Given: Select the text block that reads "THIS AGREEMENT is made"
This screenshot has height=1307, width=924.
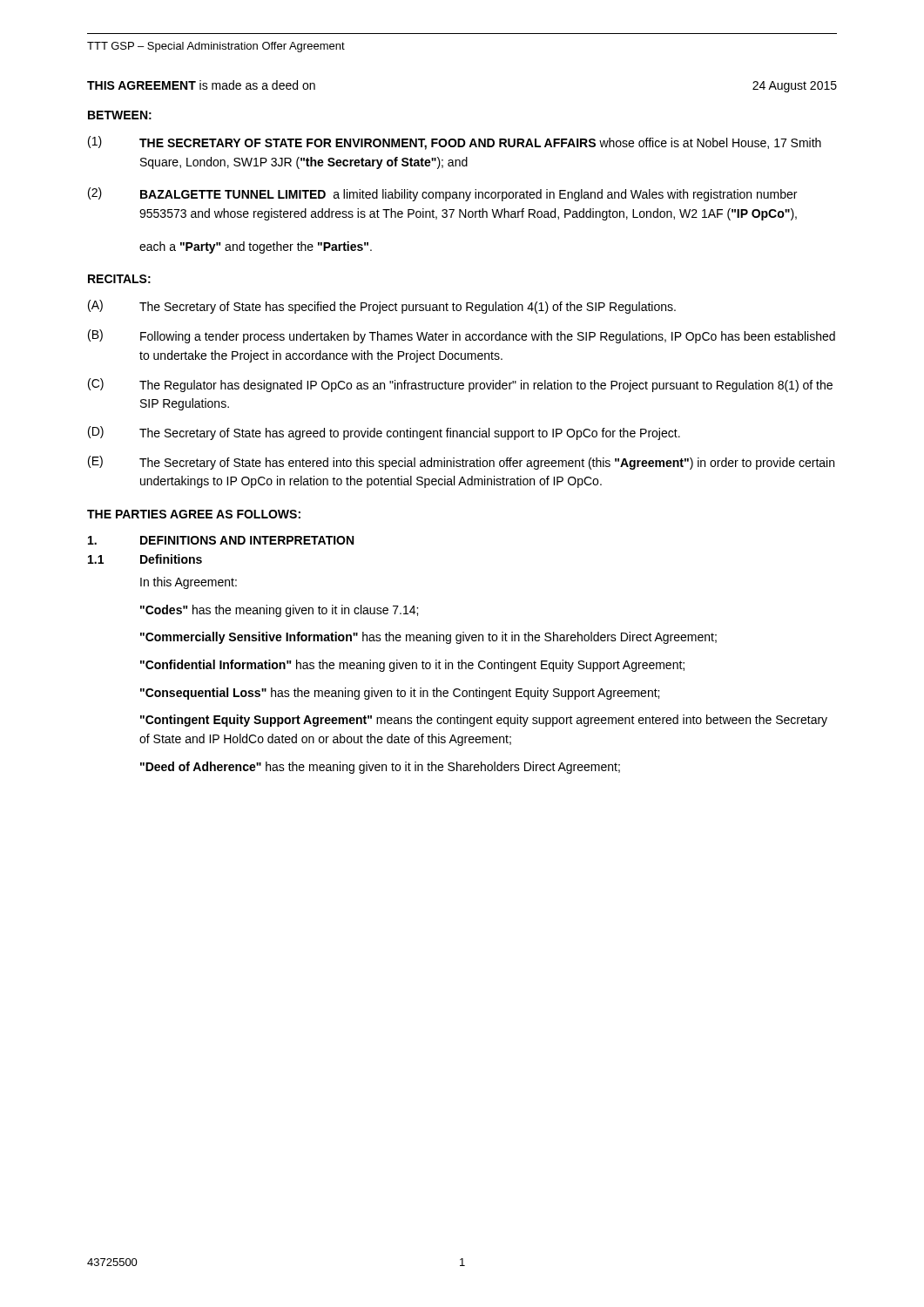Looking at the screenshot, I should (200, 86).
